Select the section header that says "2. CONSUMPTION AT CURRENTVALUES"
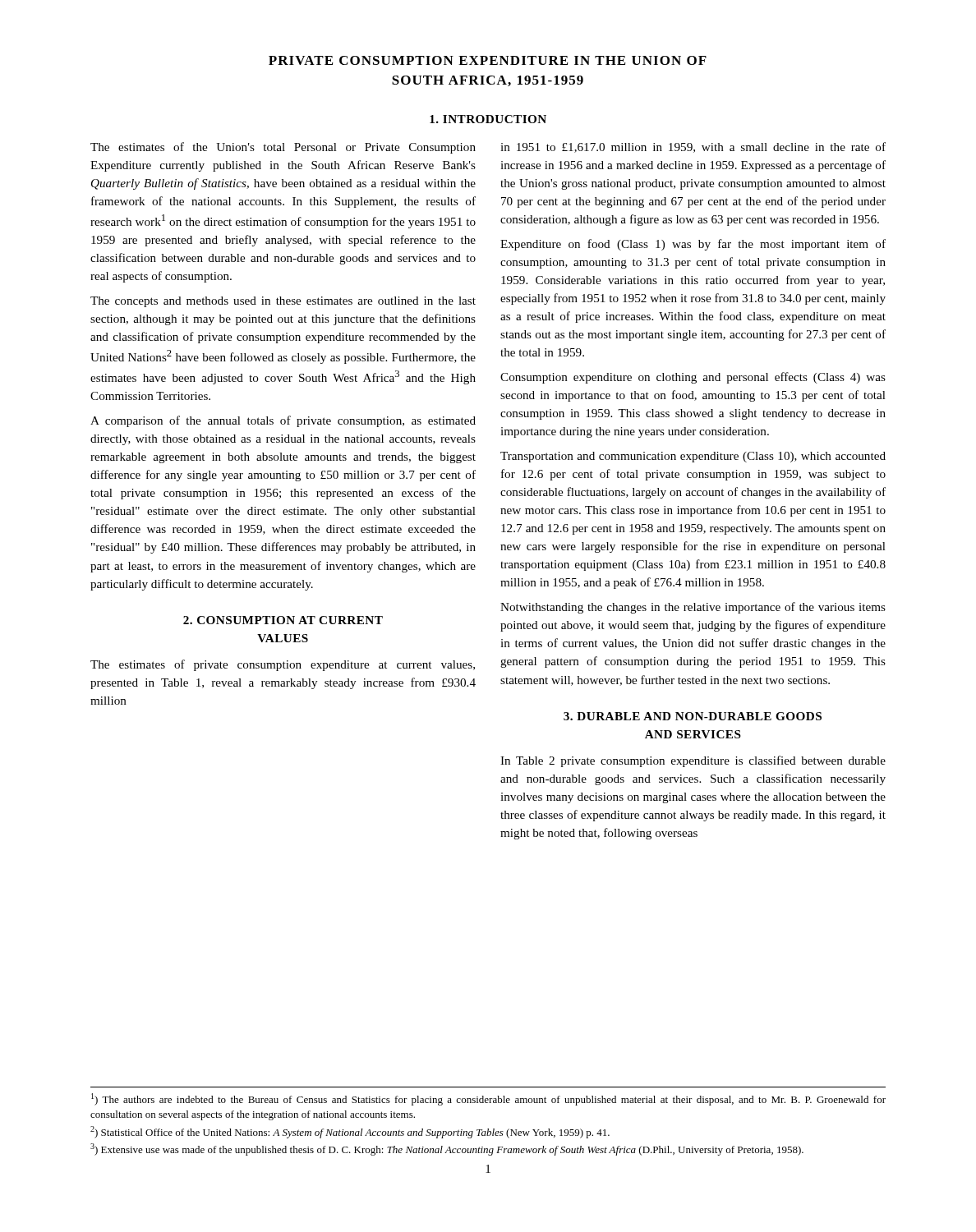976x1232 pixels. [x=283, y=628]
